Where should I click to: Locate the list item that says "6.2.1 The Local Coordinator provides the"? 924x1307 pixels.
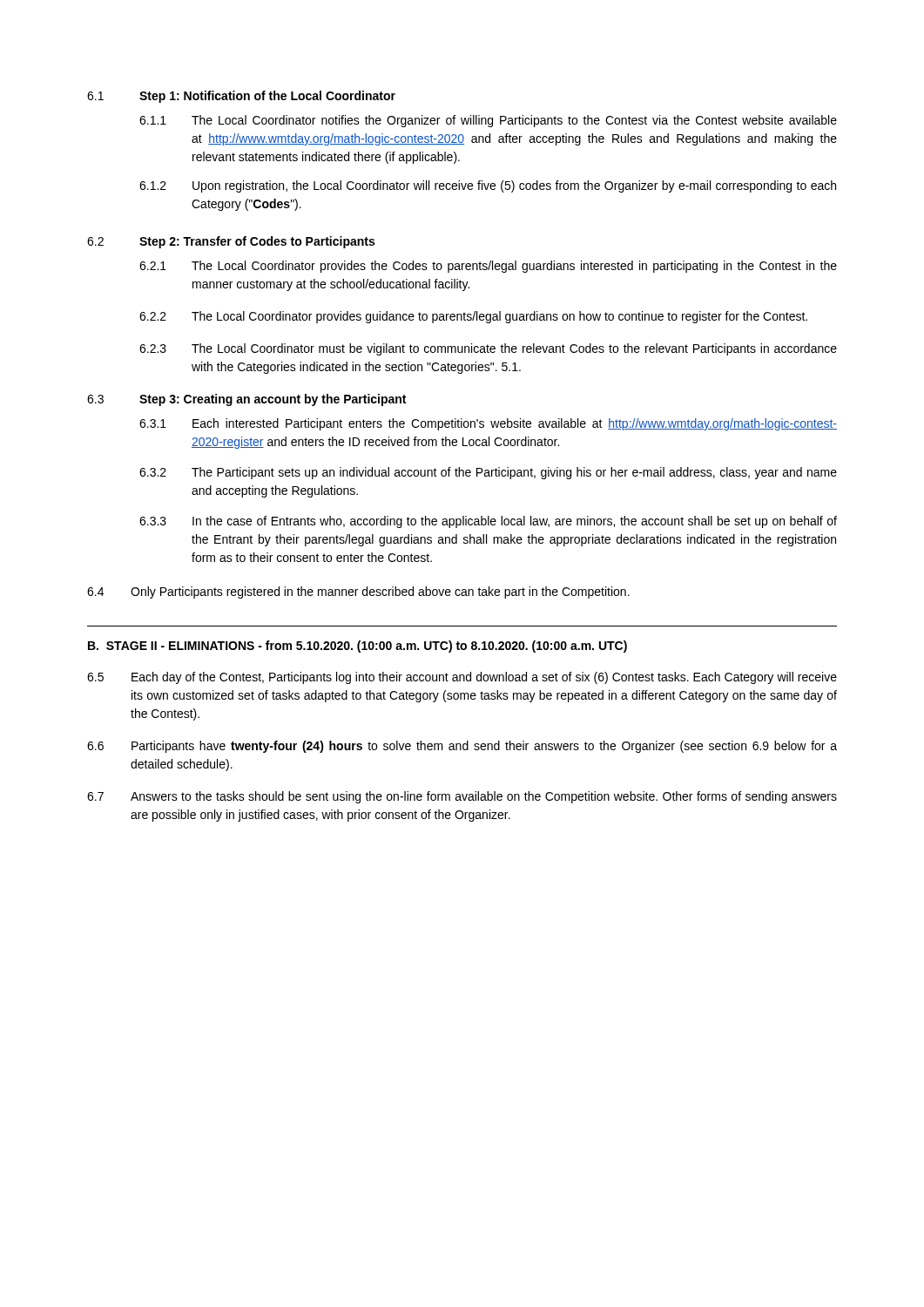click(x=488, y=275)
